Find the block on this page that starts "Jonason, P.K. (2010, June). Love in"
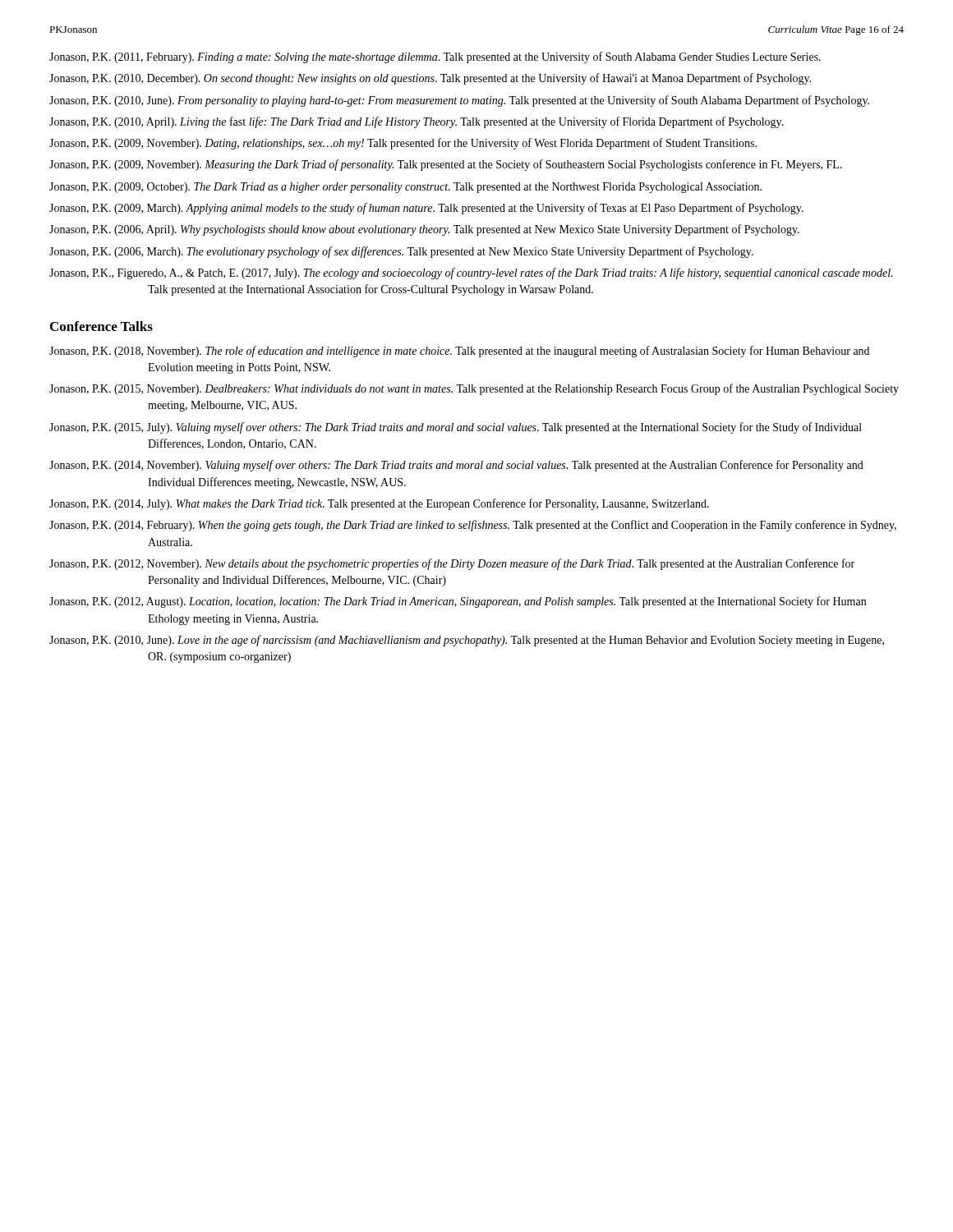Viewport: 953px width, 1232px height. point(467,649)
